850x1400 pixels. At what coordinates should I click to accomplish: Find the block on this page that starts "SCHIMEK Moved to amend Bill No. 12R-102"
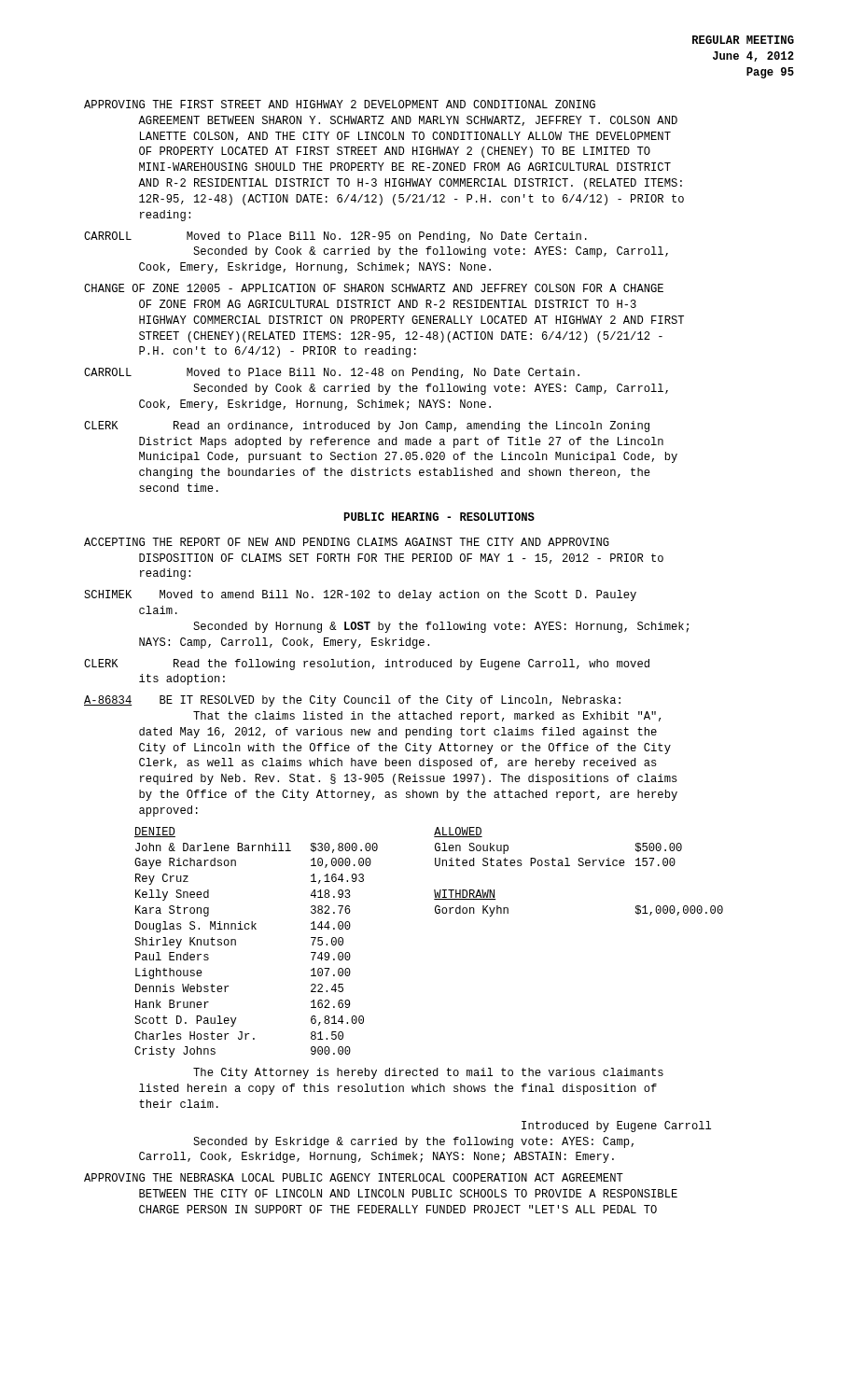tap(388, 619)
